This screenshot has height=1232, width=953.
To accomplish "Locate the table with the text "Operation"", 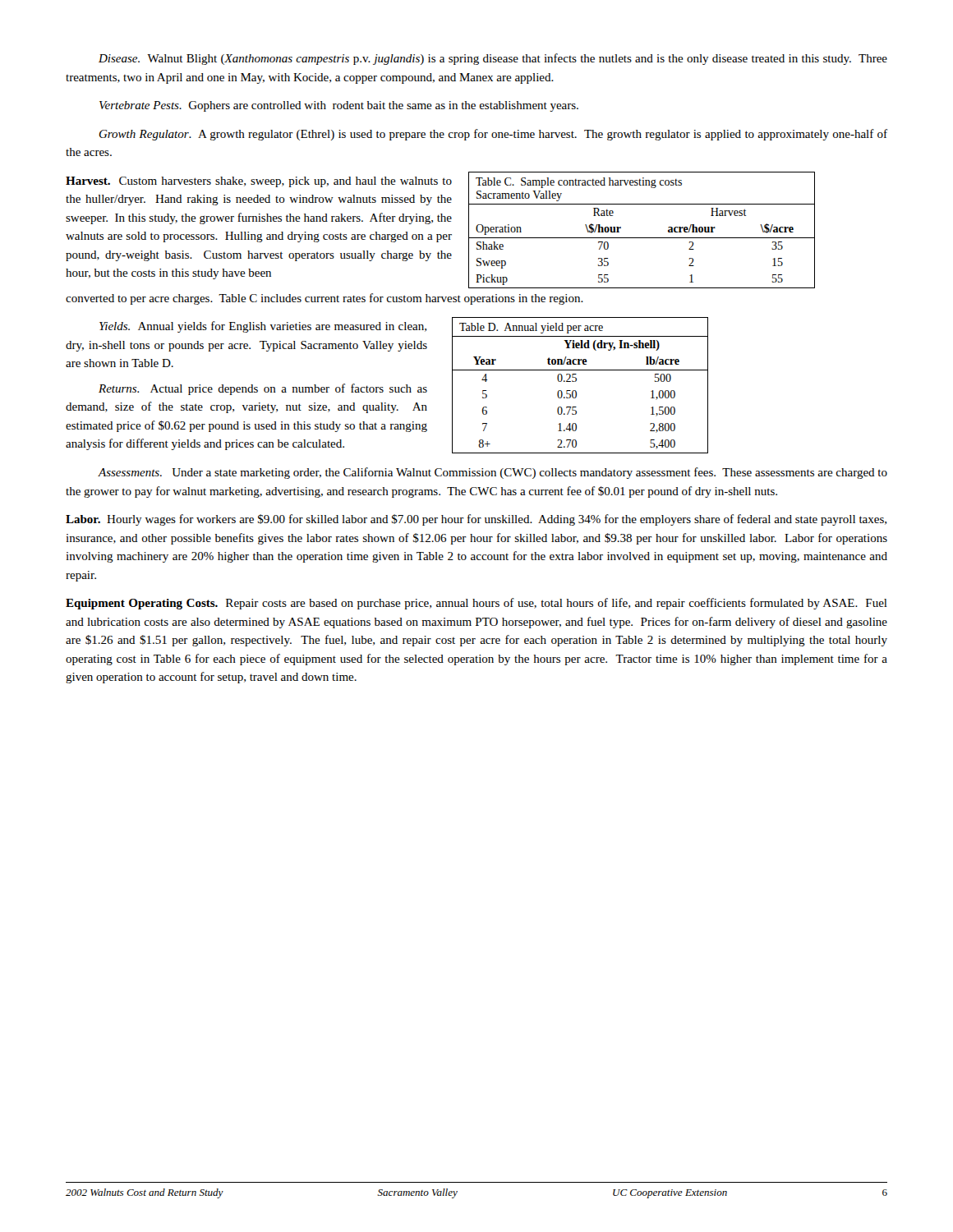I will (642, 230).
